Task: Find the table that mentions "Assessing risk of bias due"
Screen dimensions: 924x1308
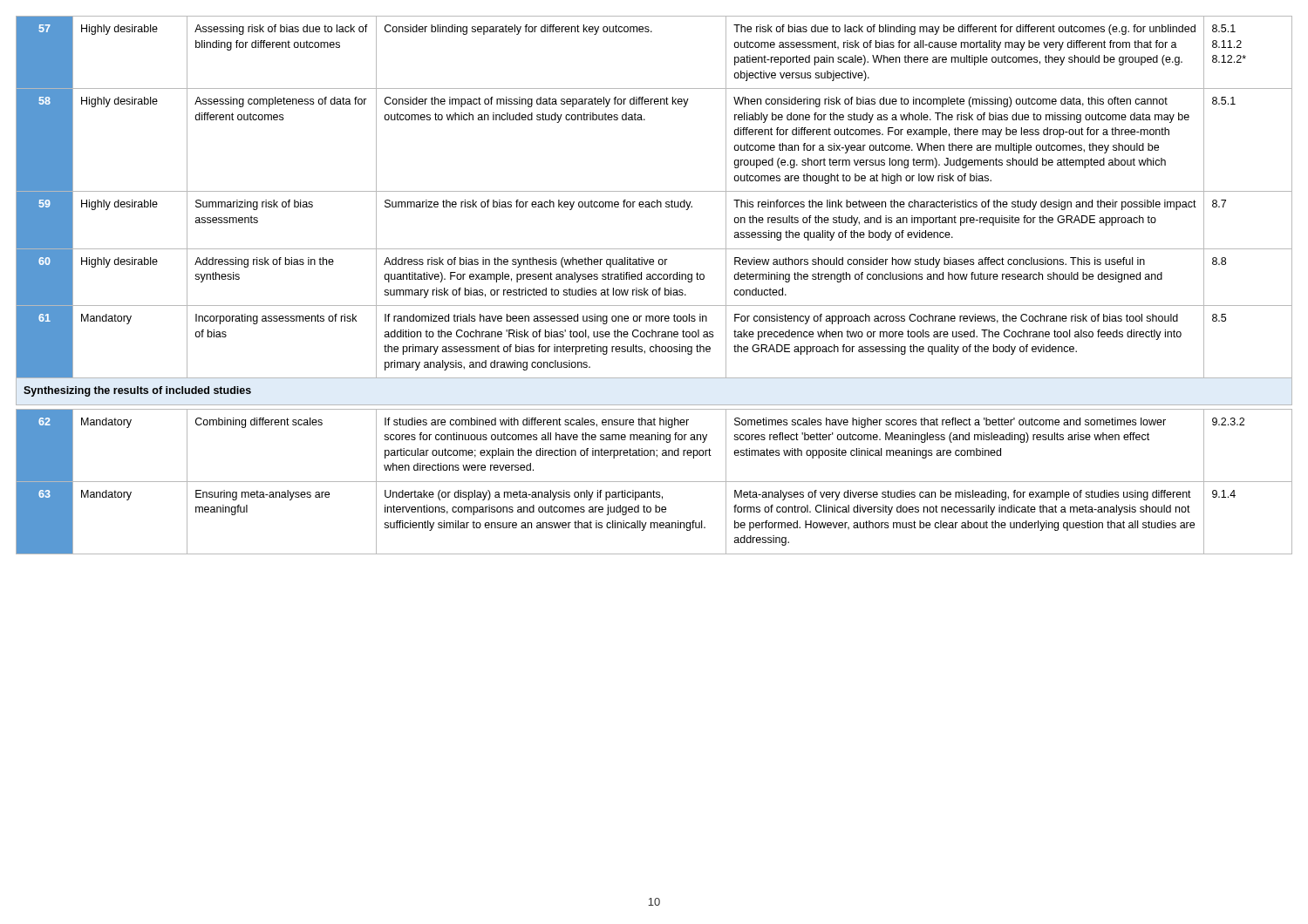Action: click(x=654, y=285)
